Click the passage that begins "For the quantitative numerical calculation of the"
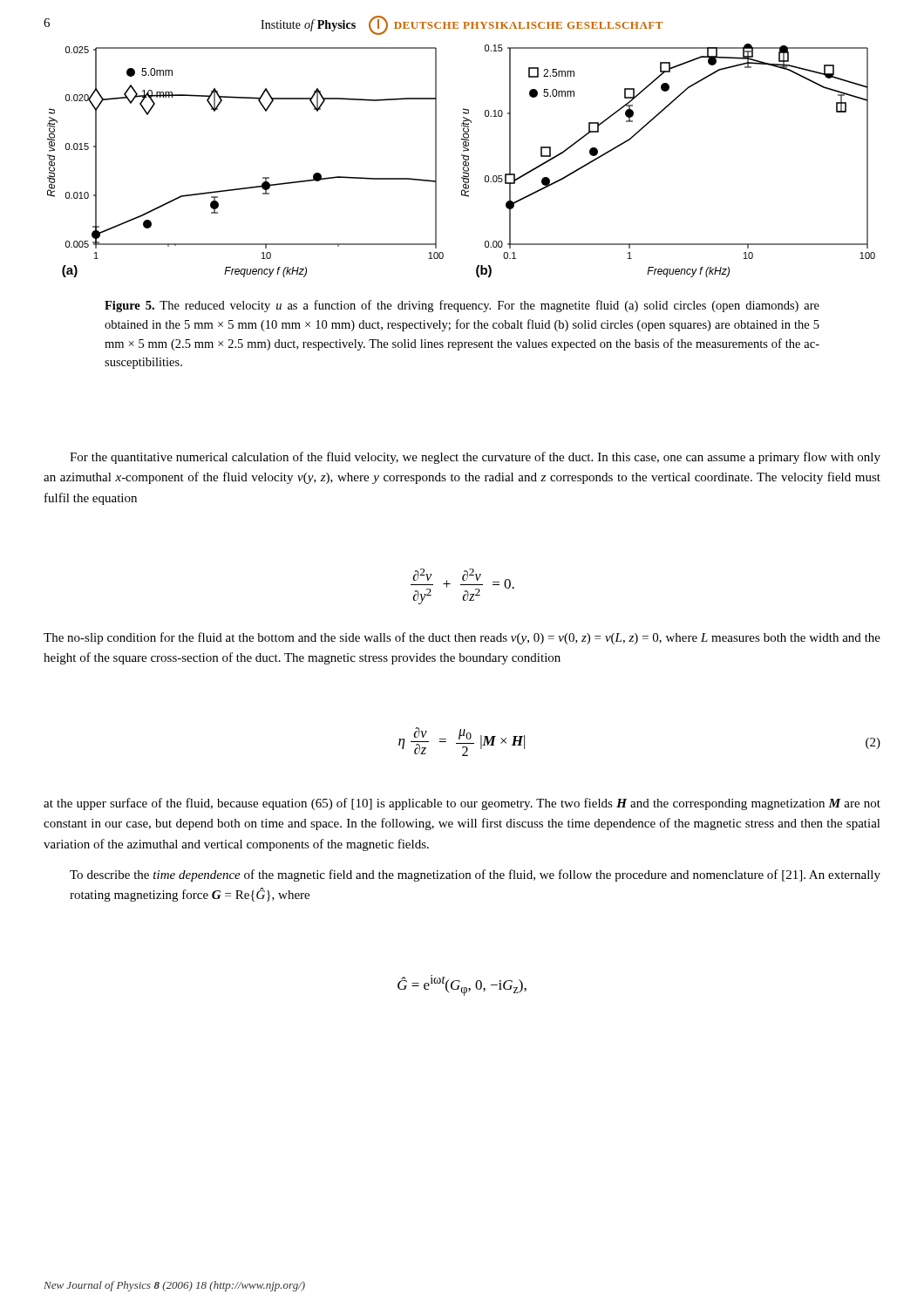The image size is (924, 1308). tap(462, 478)
